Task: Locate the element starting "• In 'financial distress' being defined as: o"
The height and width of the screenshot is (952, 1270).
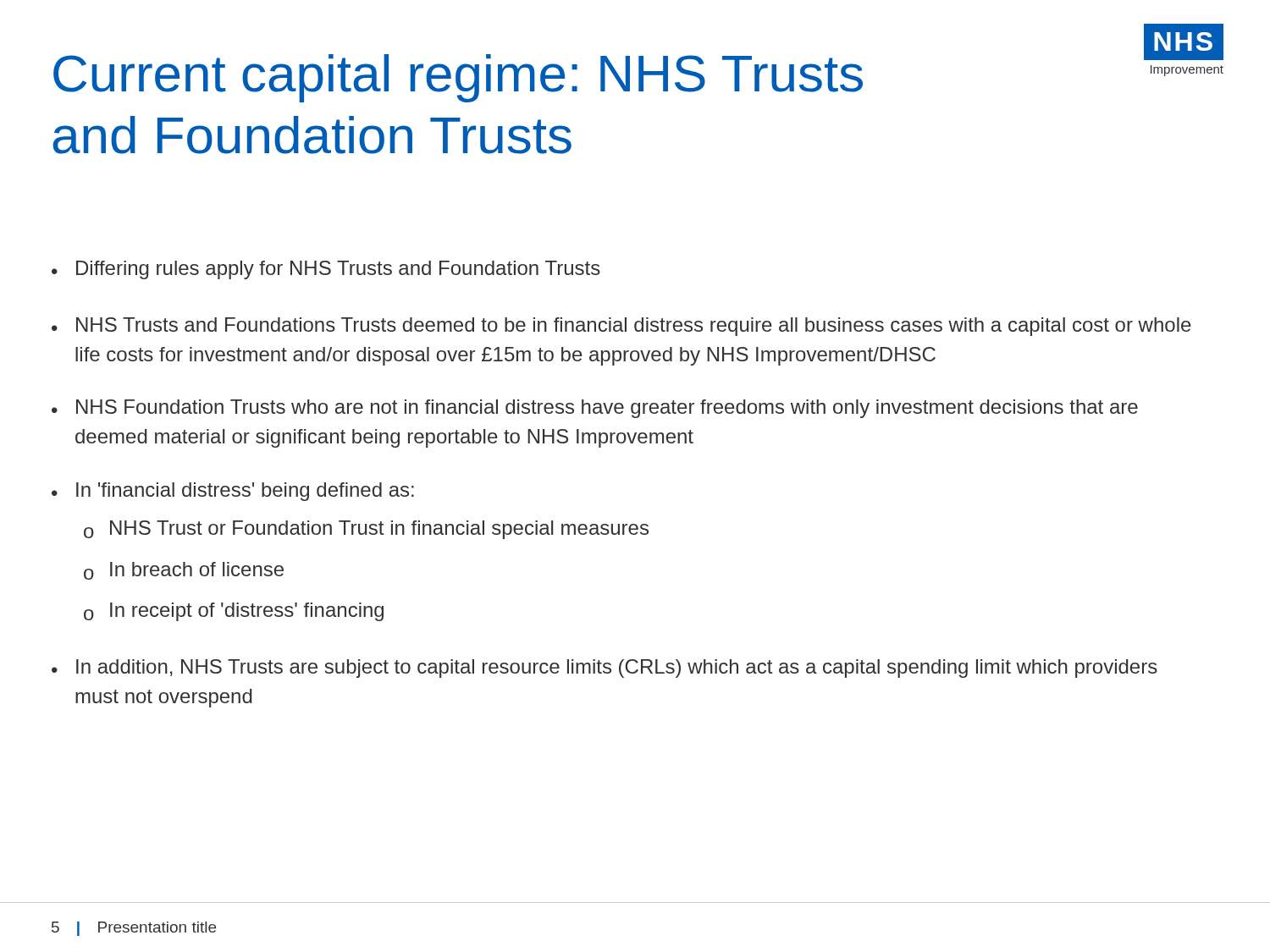Action: pyautogui.click(x=233, y=492)
